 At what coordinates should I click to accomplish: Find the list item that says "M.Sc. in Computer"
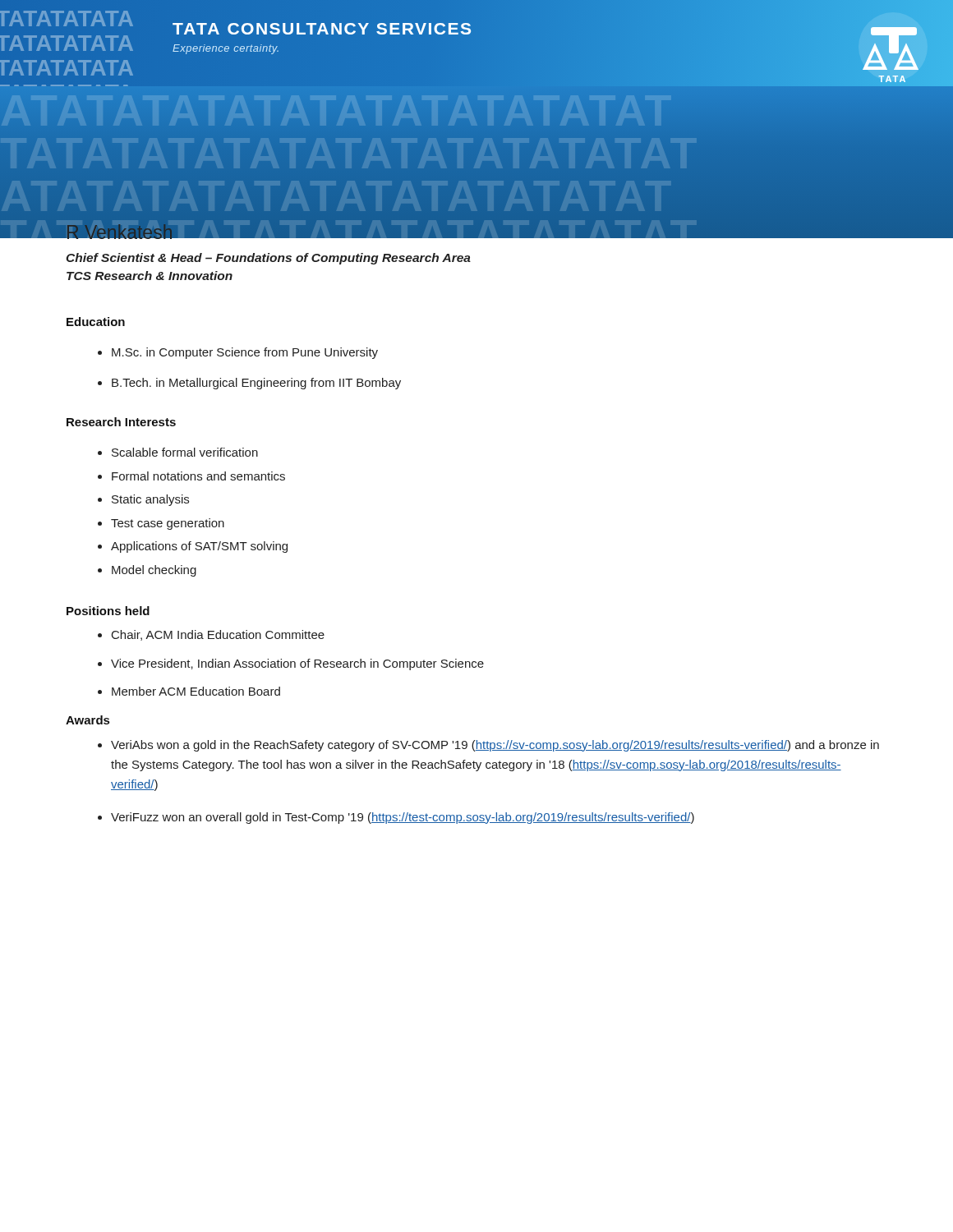[244, 352]
